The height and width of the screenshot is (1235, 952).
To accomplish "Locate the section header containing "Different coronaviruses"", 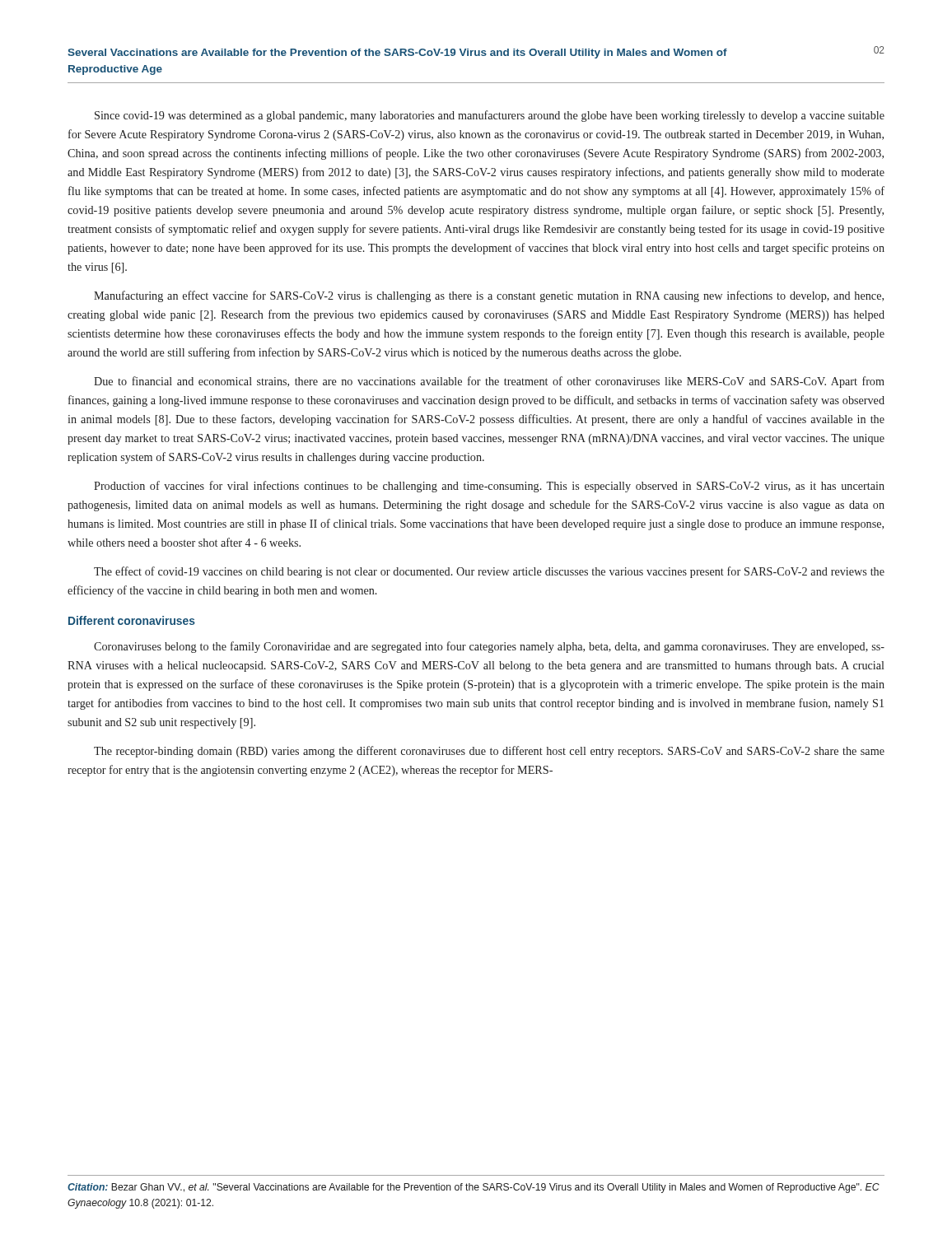I will [131, 621].
